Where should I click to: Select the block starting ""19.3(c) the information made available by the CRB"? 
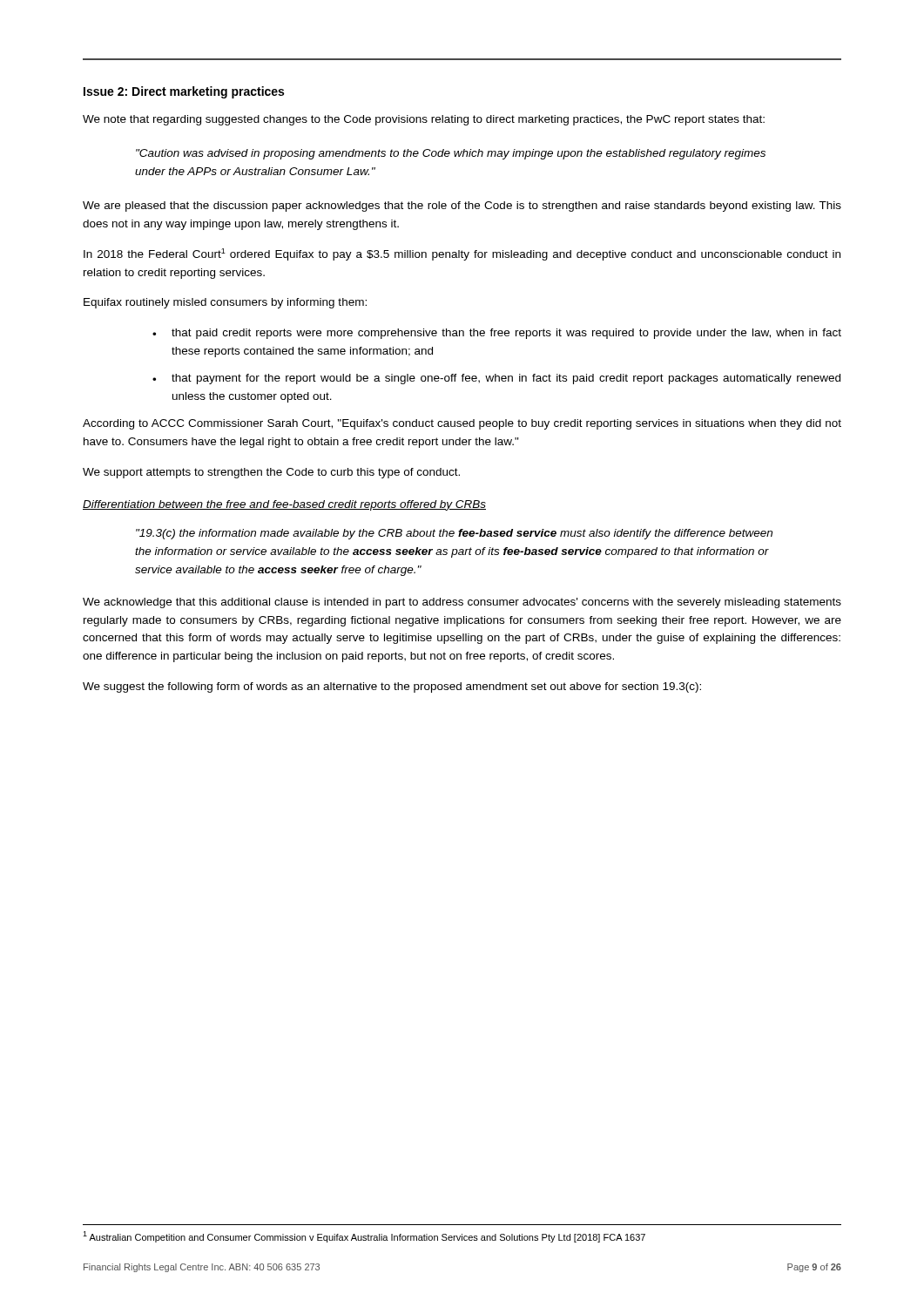(x=454, y=551)
